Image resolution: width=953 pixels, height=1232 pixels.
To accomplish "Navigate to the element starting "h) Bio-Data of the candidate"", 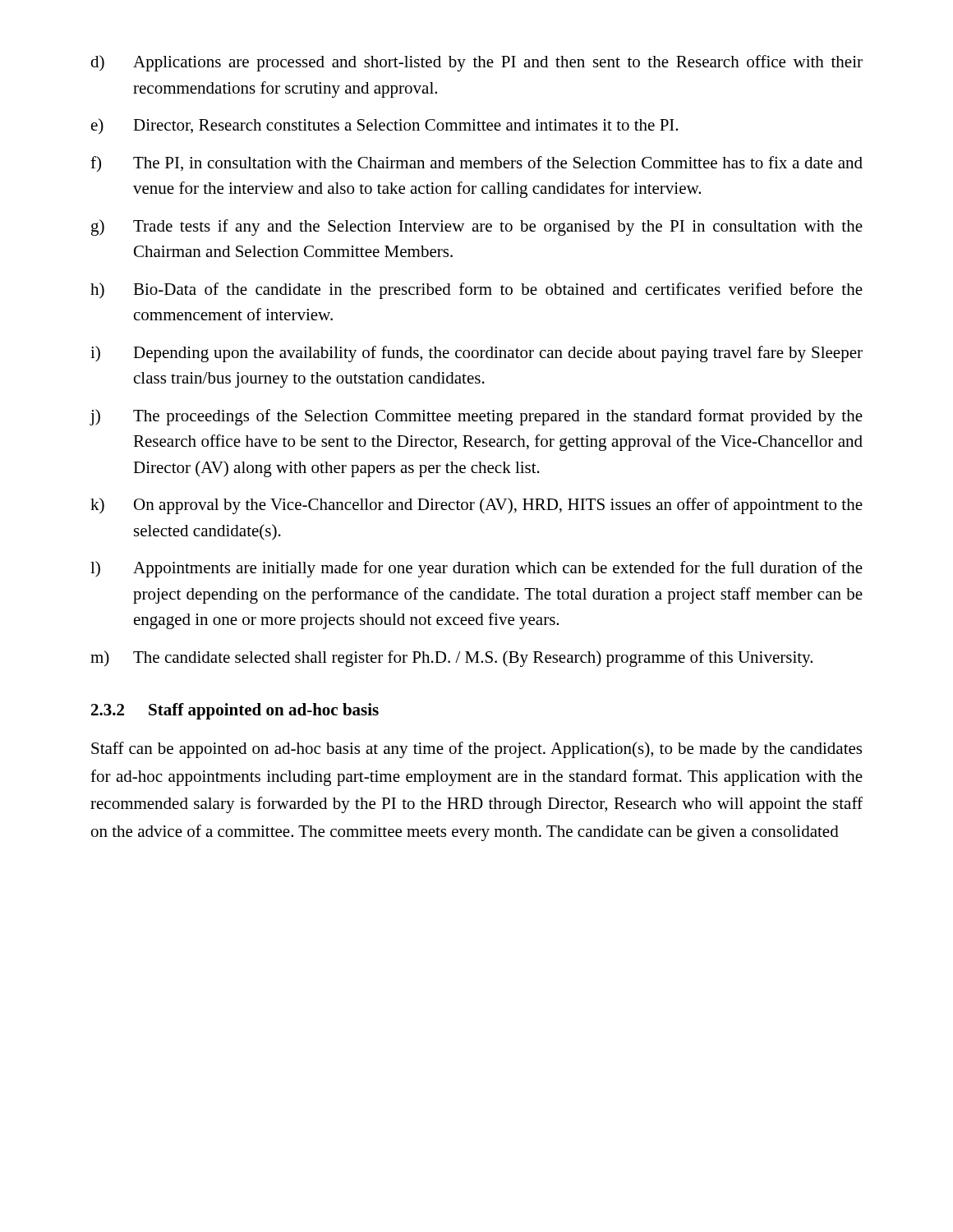I will 476,302.
